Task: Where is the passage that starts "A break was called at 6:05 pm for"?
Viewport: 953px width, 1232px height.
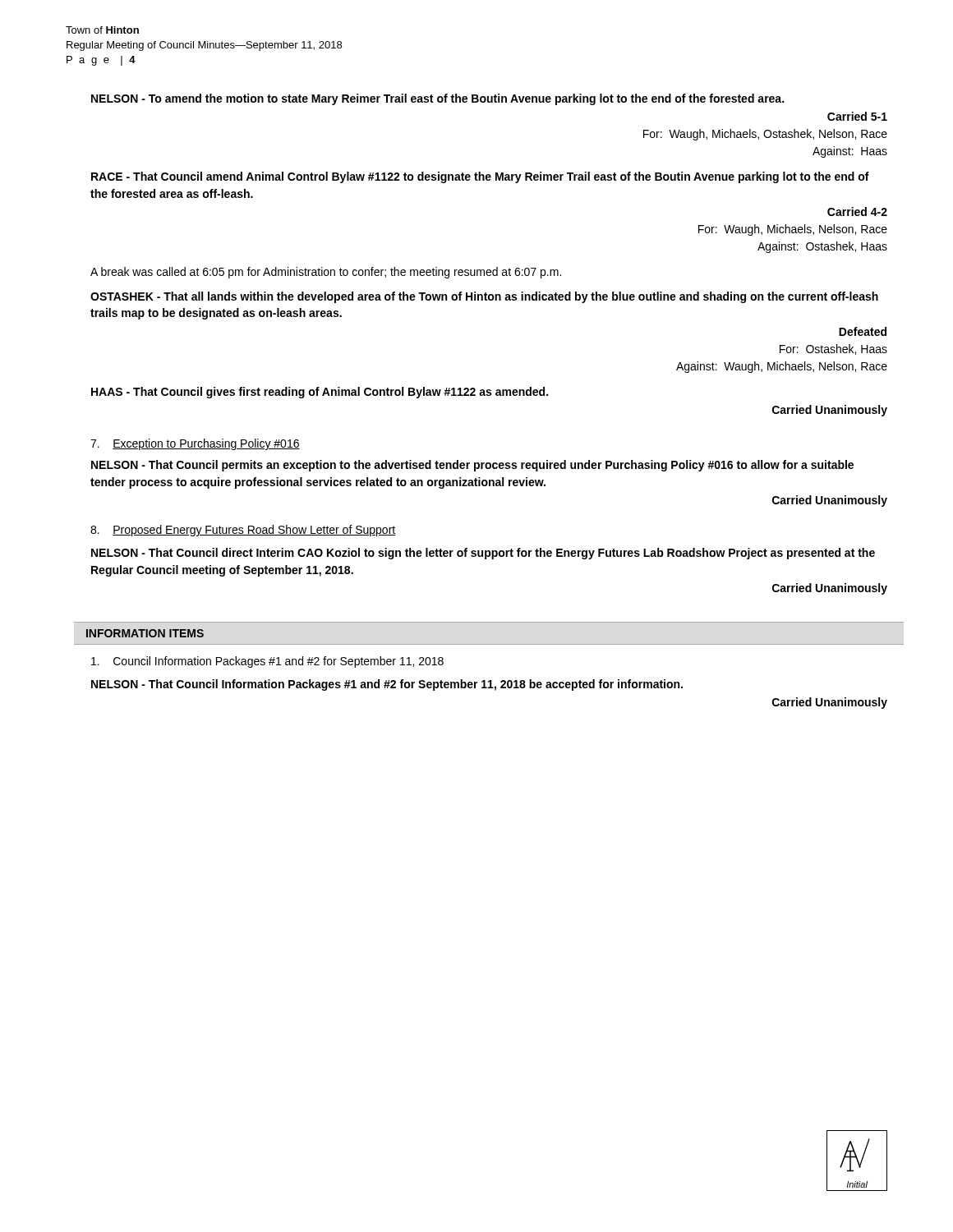Action: point(326,272)
